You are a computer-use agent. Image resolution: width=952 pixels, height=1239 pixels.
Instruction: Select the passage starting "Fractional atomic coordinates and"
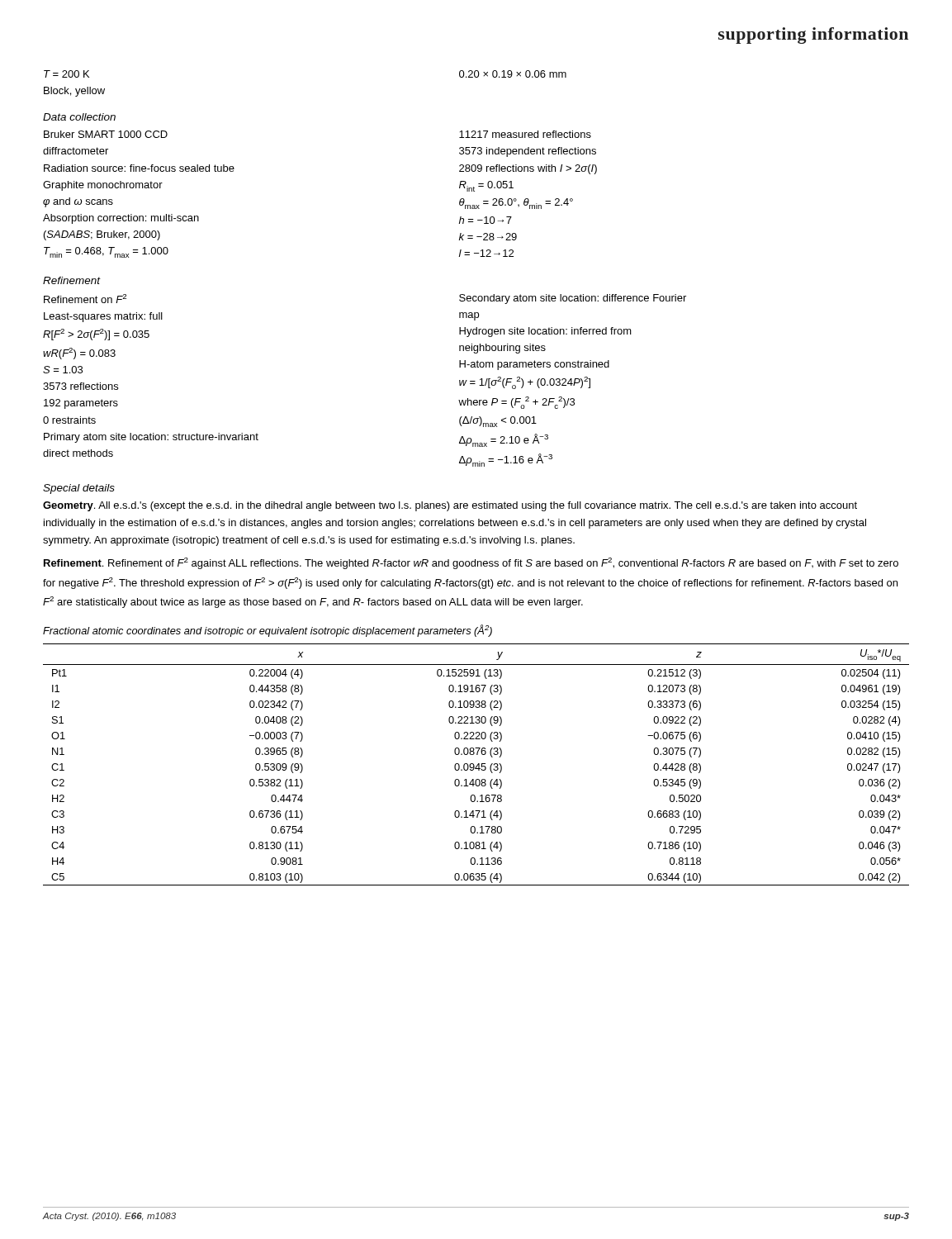click(268, 630)
